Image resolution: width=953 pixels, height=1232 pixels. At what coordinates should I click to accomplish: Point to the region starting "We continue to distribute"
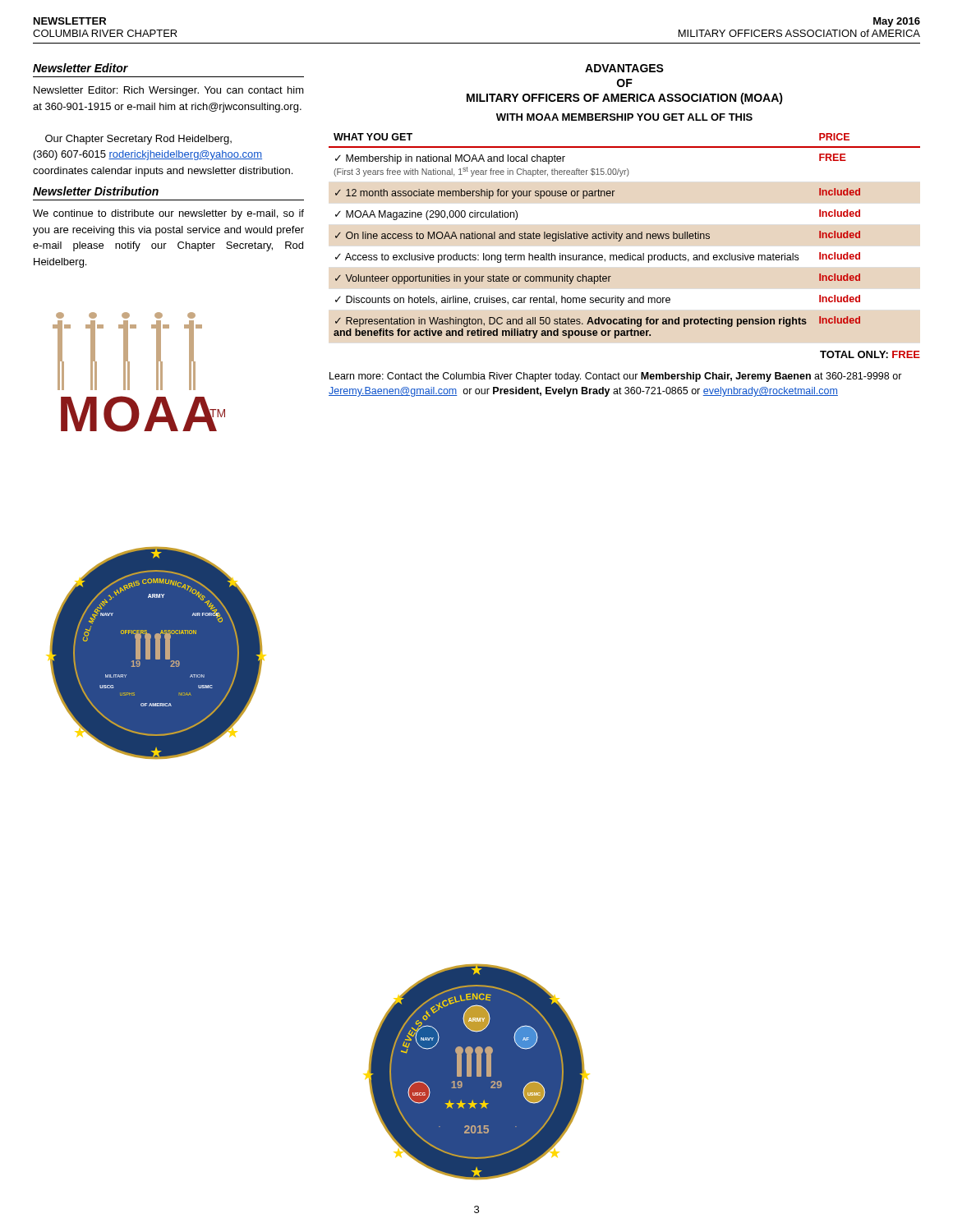[x=168, y=237]
